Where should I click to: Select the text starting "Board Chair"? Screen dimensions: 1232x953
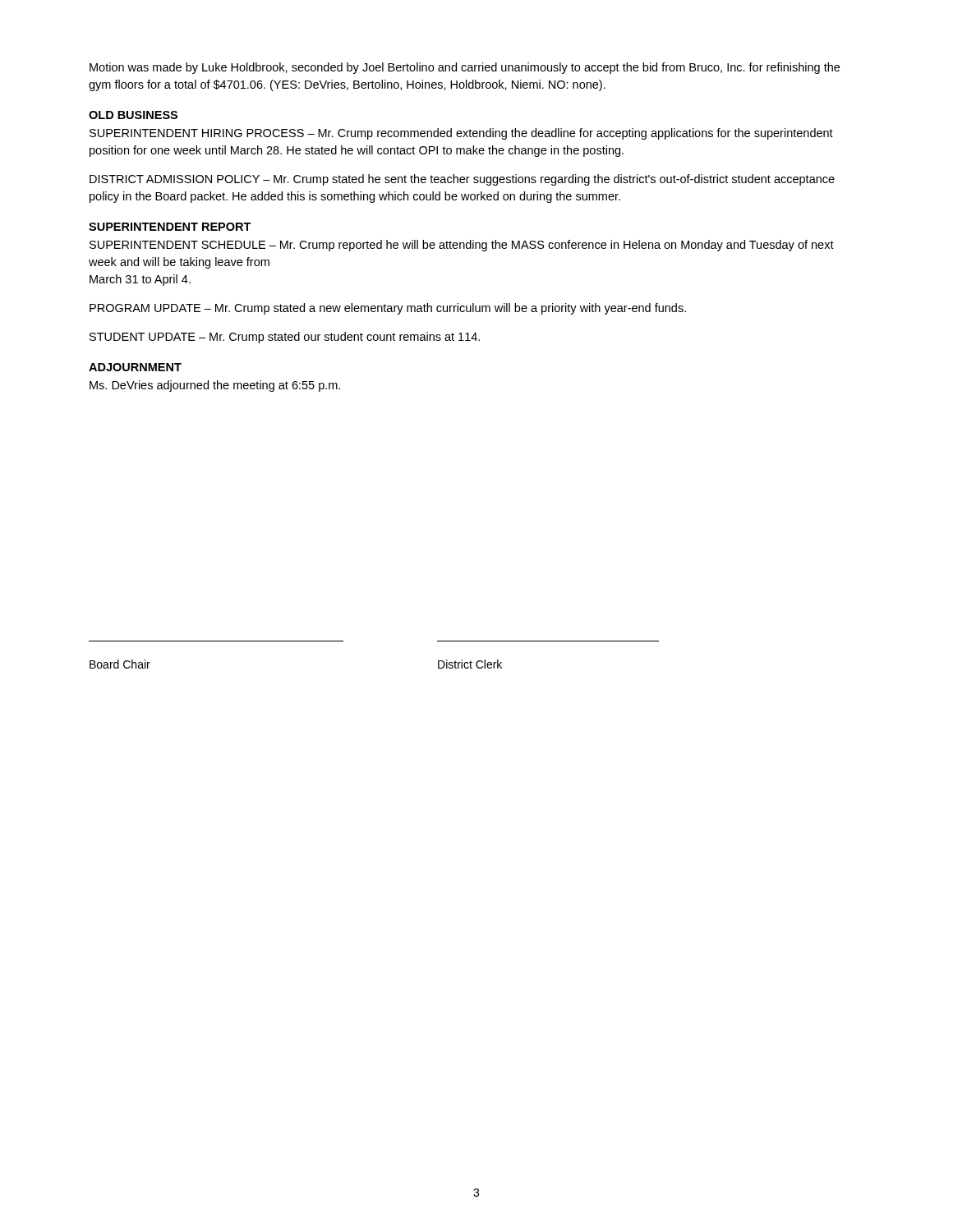pyautogui.click(x=120, y=664)
